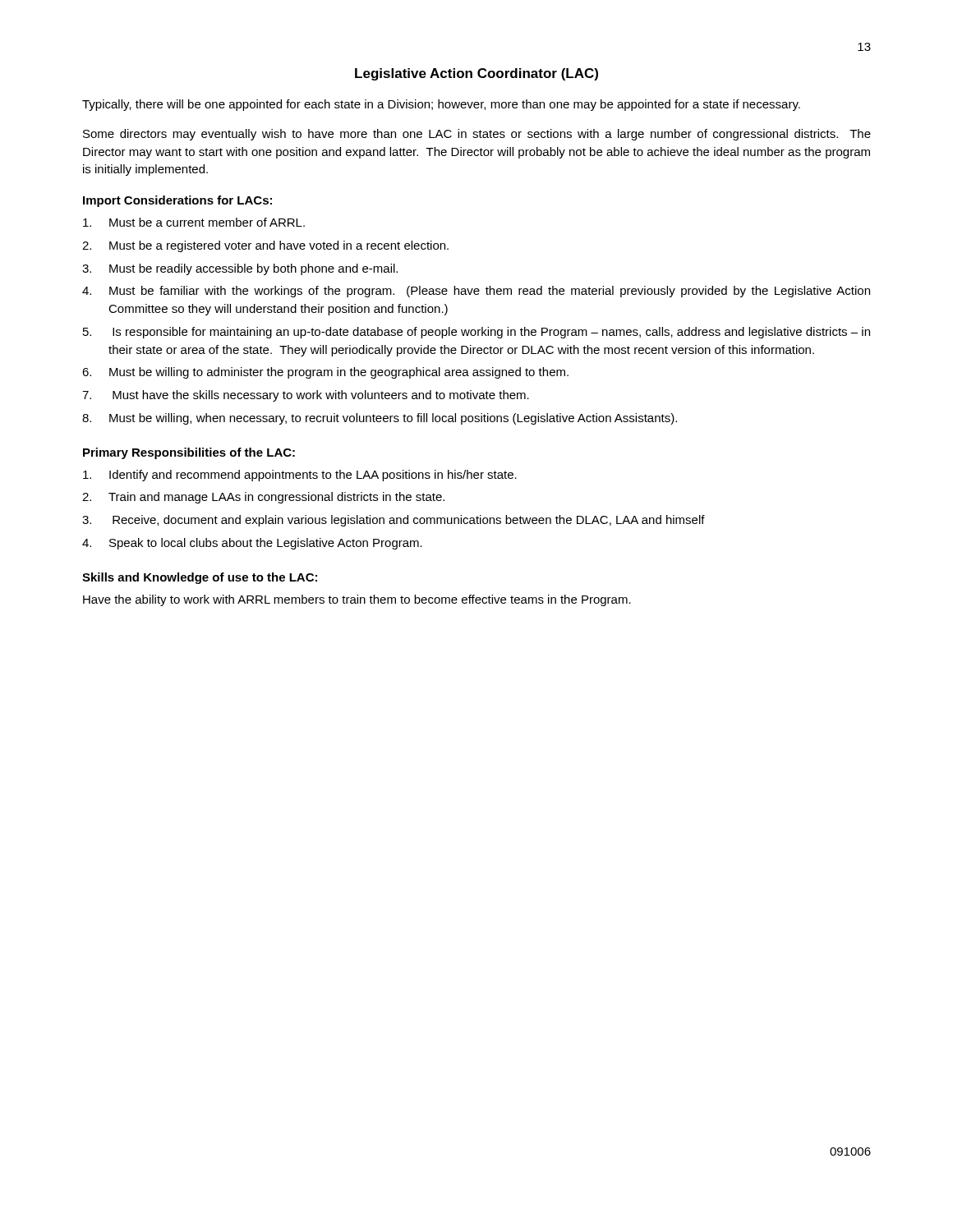Point to the passage starting "Have the ability to work with ARRL"
Viewport: 953px width, 1232px height.
pos(357,599)
